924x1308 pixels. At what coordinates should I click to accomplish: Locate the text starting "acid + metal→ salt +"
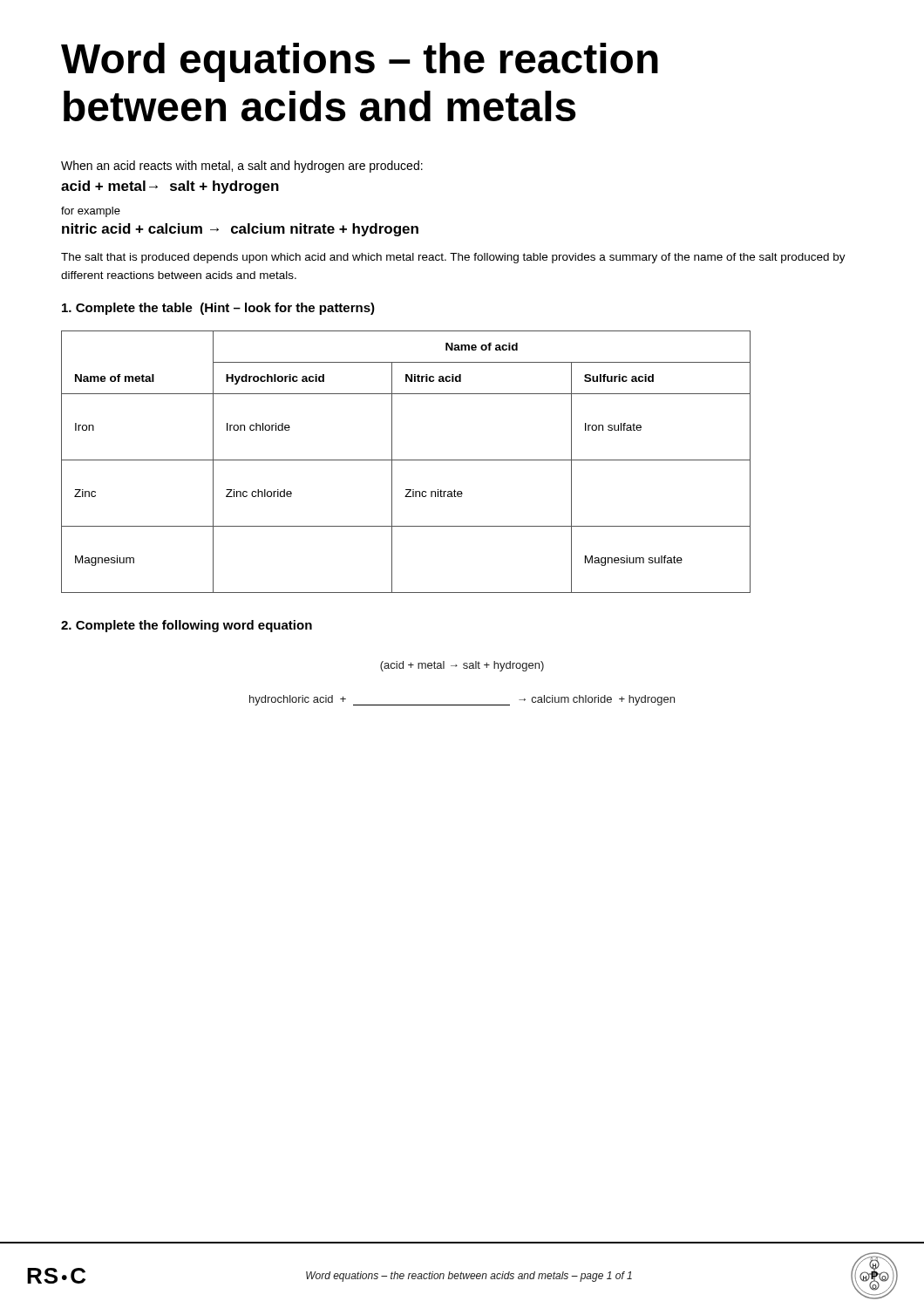(x=170, y=187)
